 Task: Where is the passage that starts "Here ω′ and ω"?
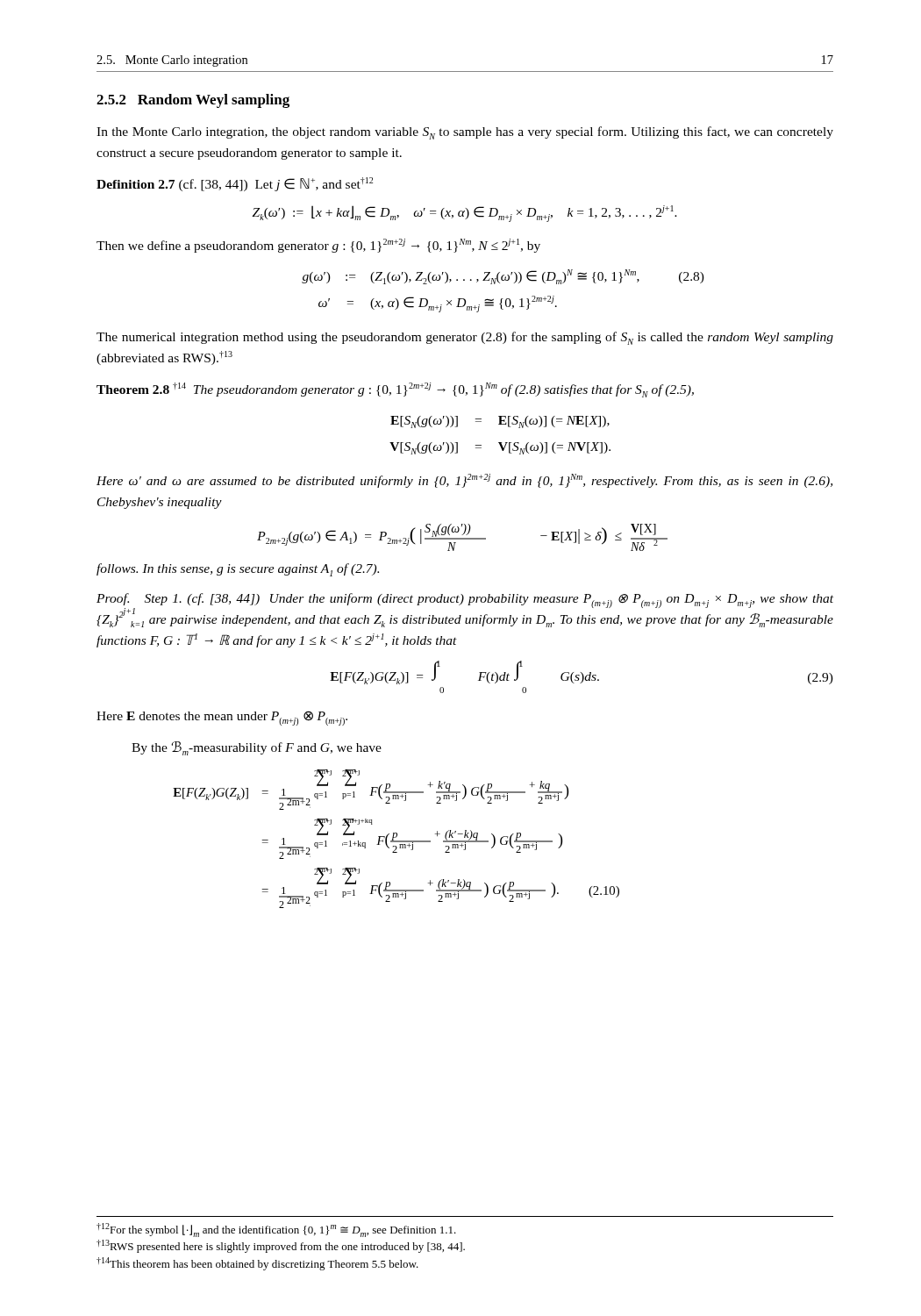[465, 490]
